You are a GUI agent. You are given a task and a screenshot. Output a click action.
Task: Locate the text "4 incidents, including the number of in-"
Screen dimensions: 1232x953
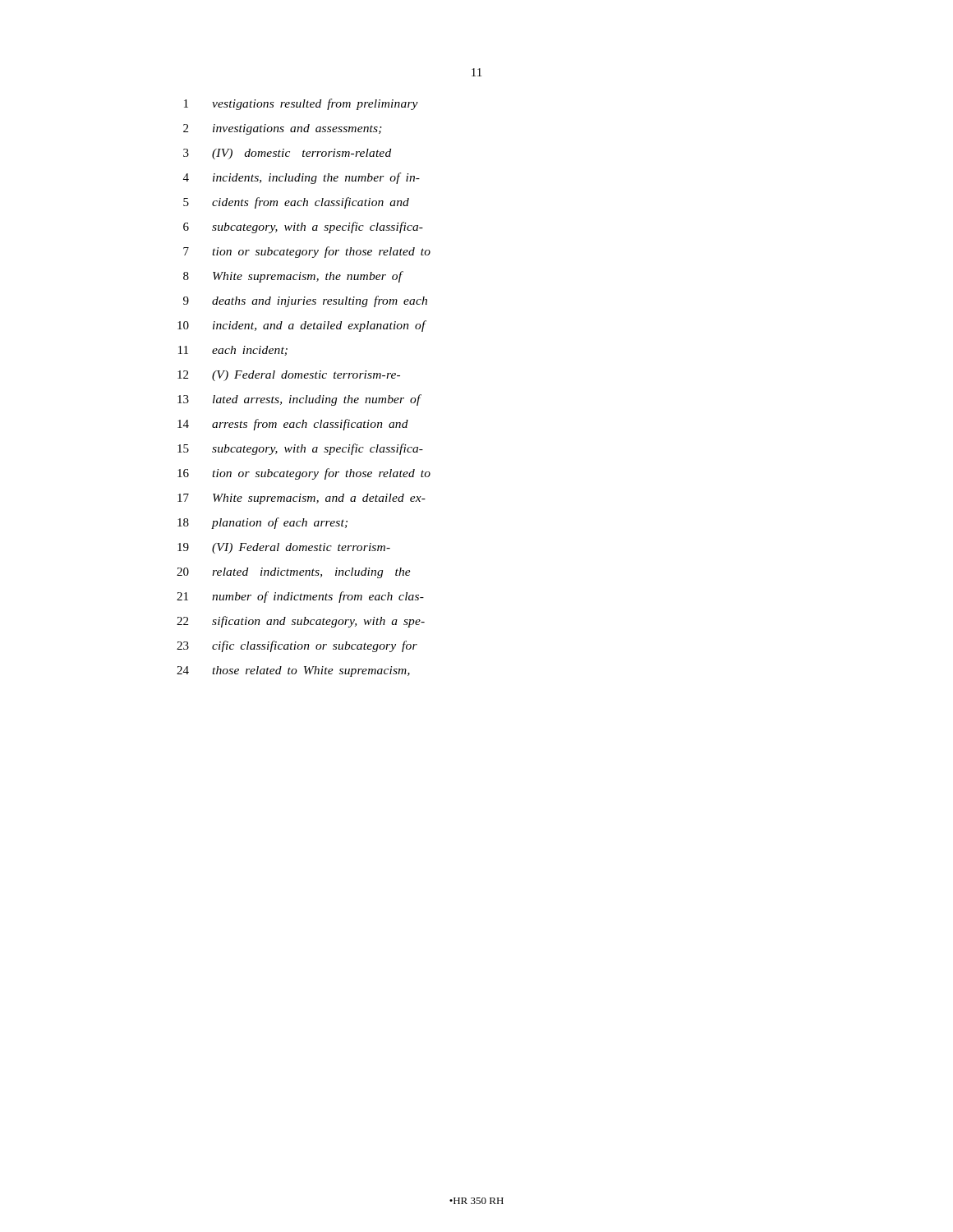coord(302,178)
